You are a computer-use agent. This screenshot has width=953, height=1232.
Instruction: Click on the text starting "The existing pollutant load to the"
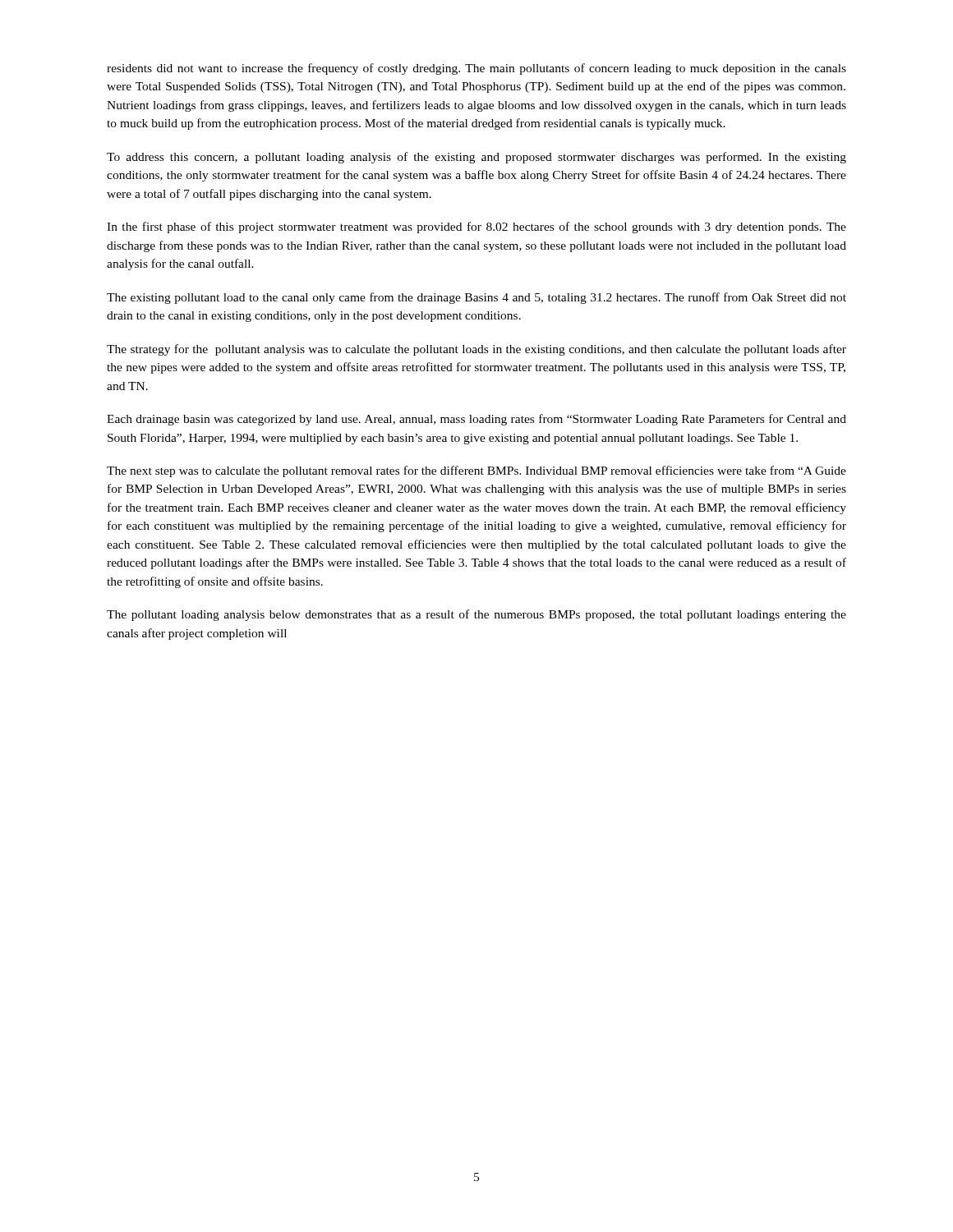click(476, 306)
